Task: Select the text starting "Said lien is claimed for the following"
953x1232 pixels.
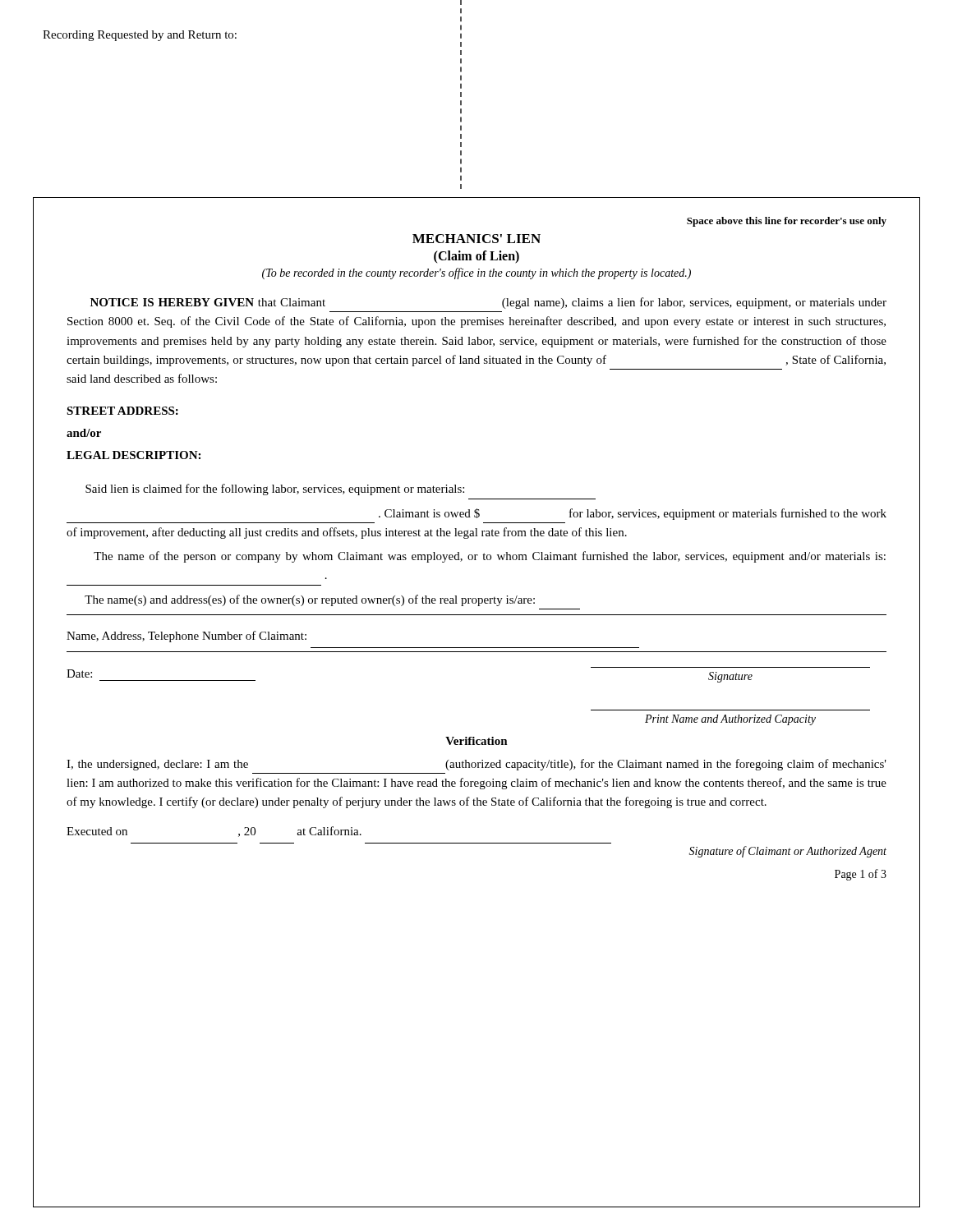Action: pyautogui.click(x=331, y=491)
